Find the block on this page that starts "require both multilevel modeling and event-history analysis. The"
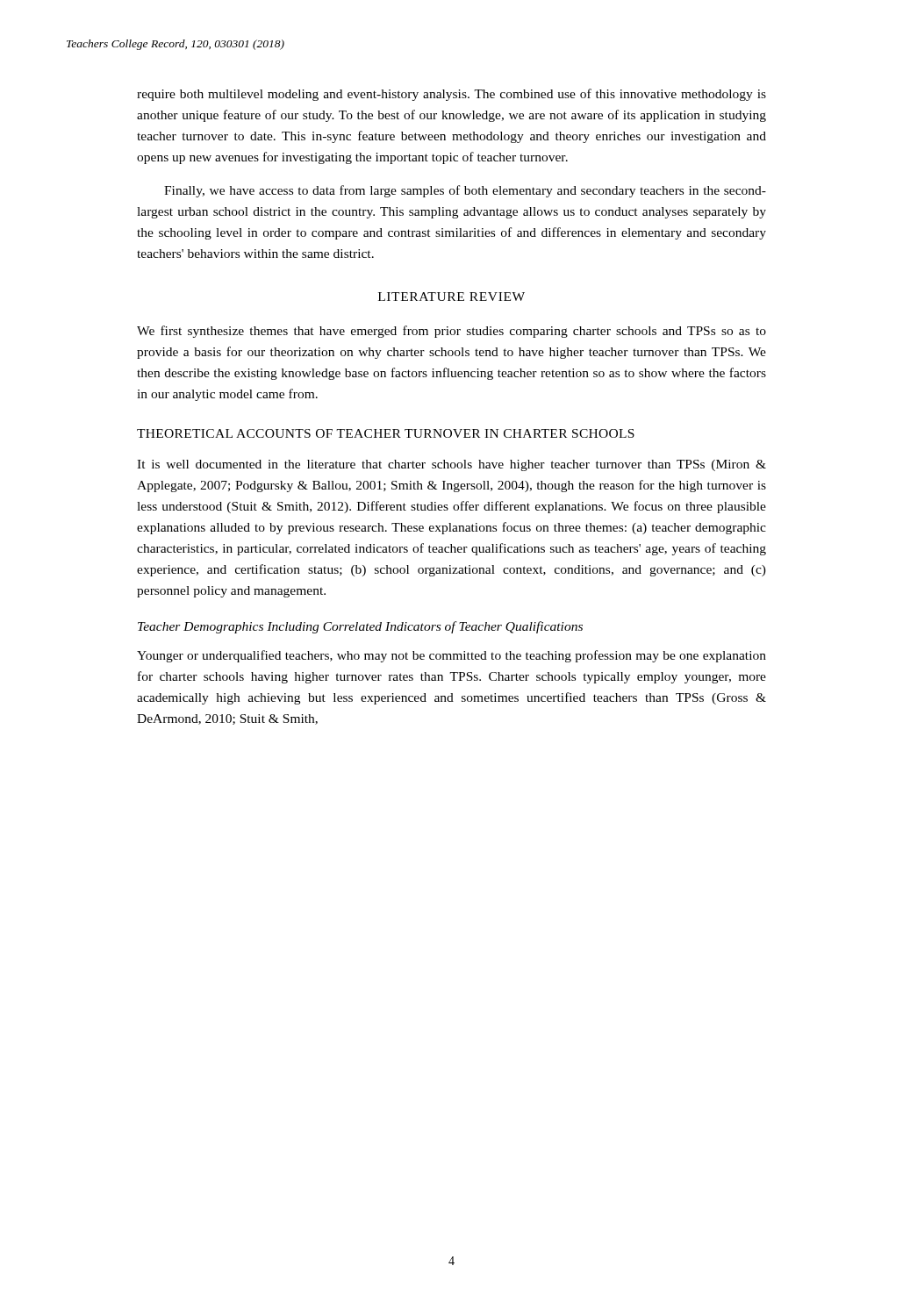Viewport: 903px width, 1316px height. click(452, 95)
